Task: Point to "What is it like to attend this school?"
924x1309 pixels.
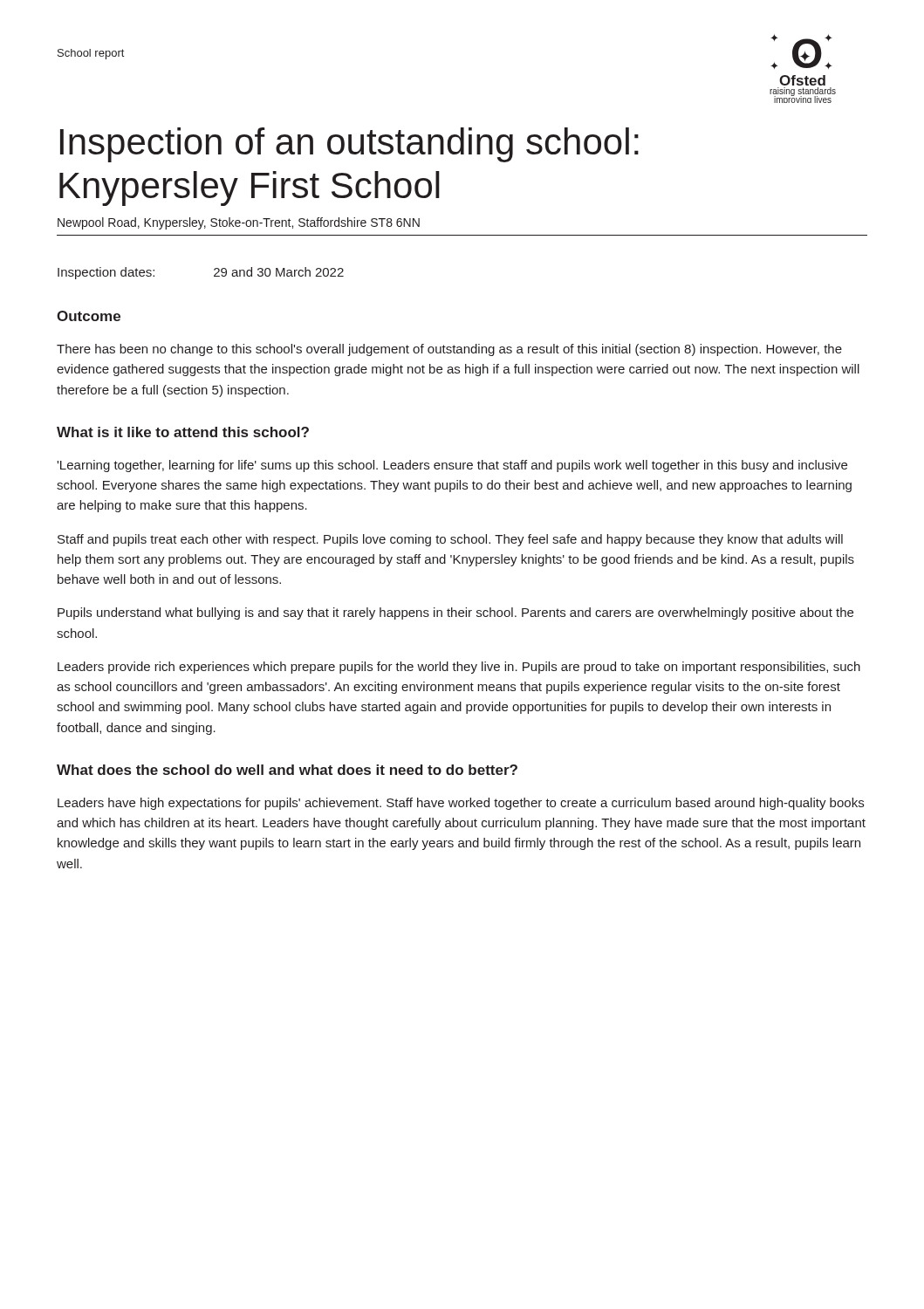Action: (183, 432)
